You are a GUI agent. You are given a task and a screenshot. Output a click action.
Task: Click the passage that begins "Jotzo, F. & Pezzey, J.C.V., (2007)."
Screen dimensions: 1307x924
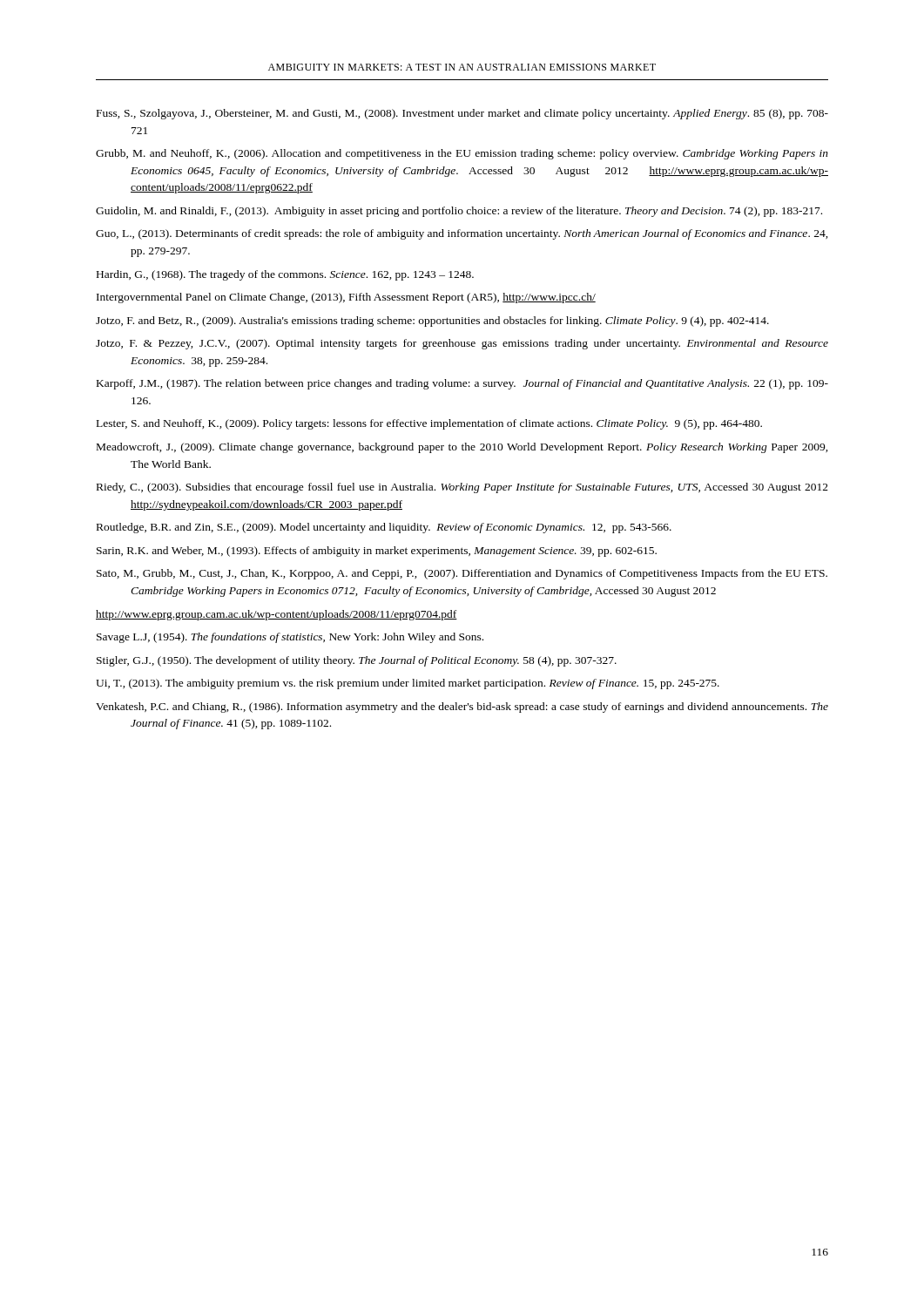point(462,352)
